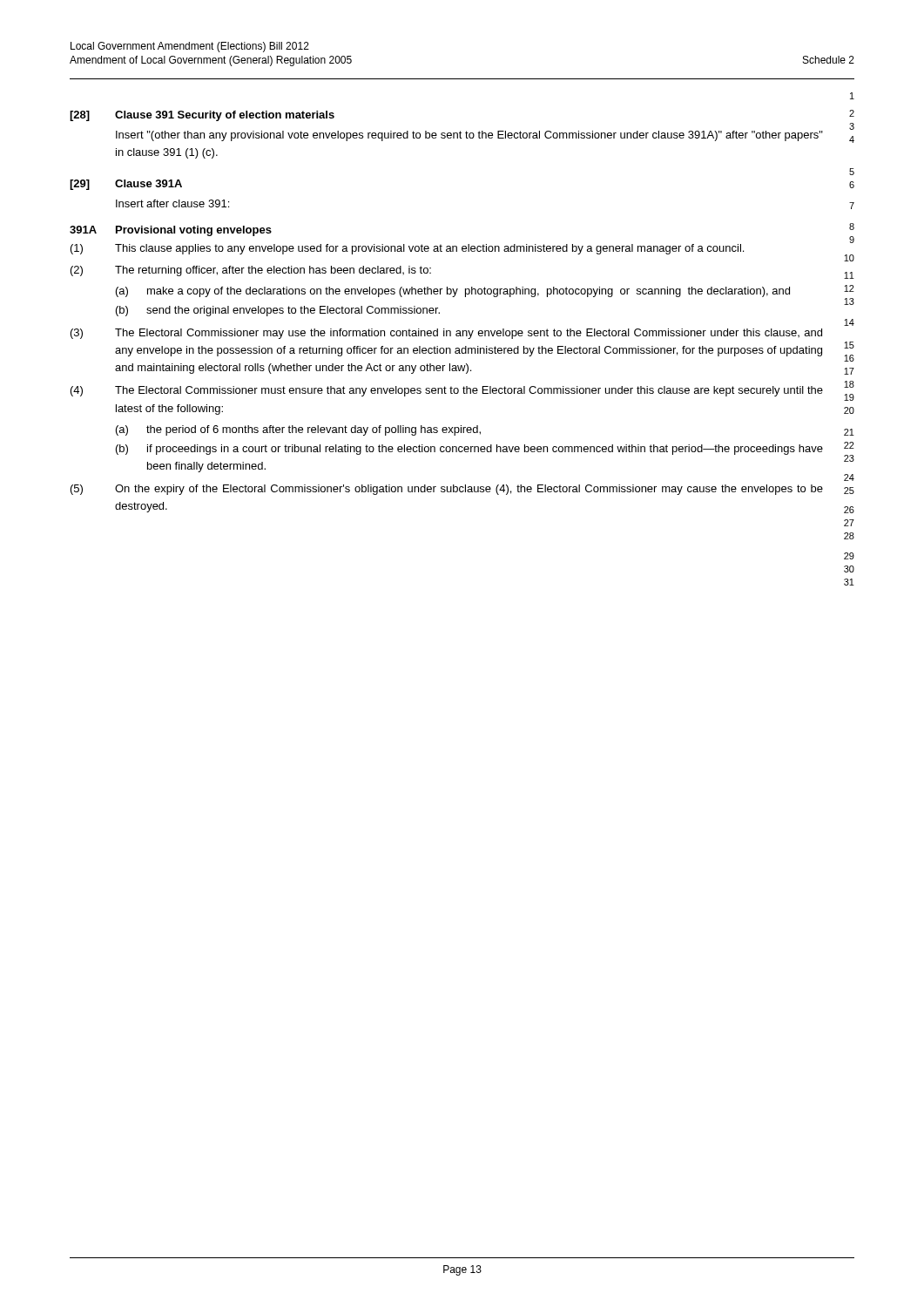This screenshot has width=924, height=1307.
Task: Navigate to the text starting "(a) make a copy of"
Action: point(469,291)
